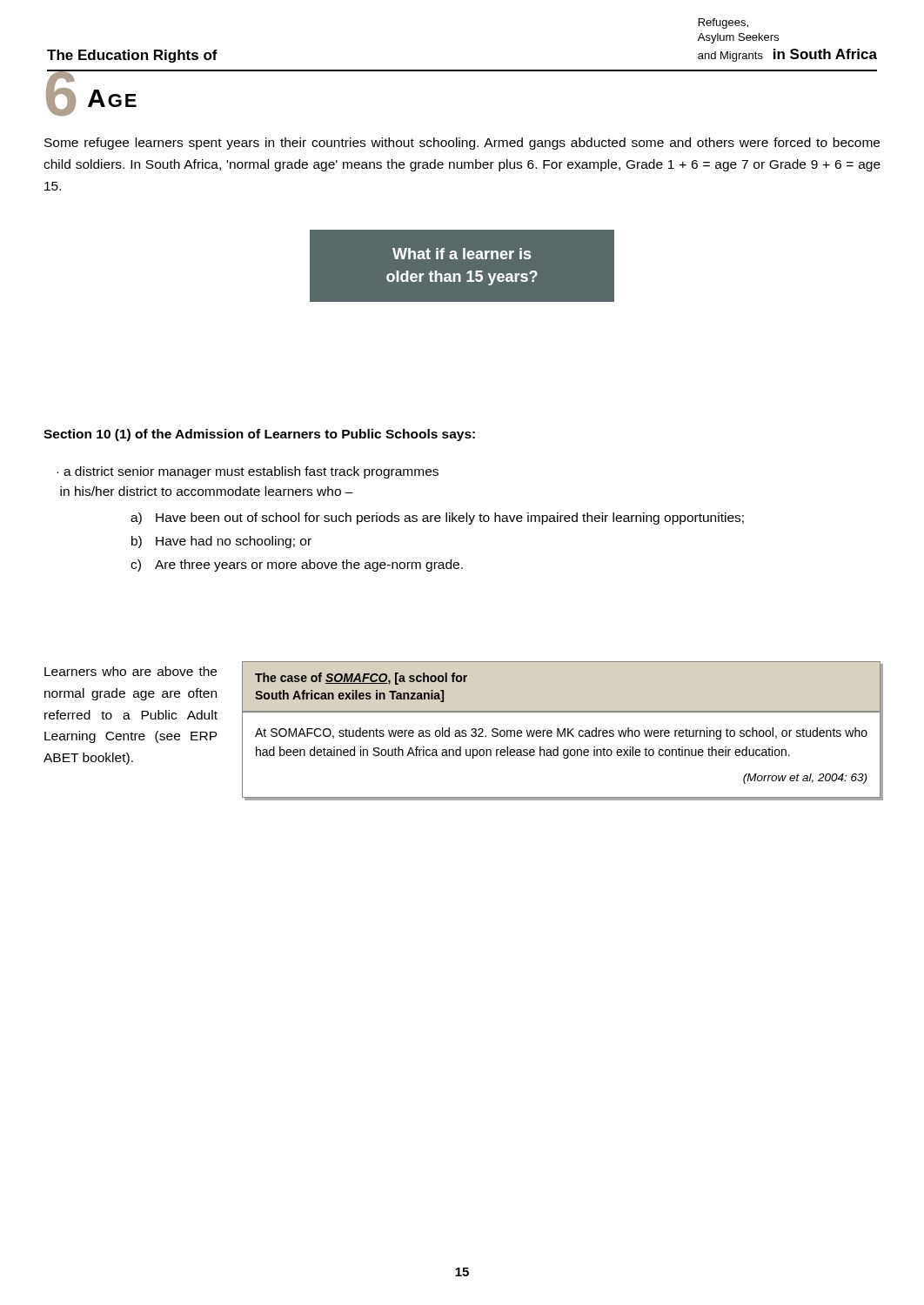Find the list item with the text "c) Are three years or more"
This screenshot has height=1305, width=924.
point(297,566)
